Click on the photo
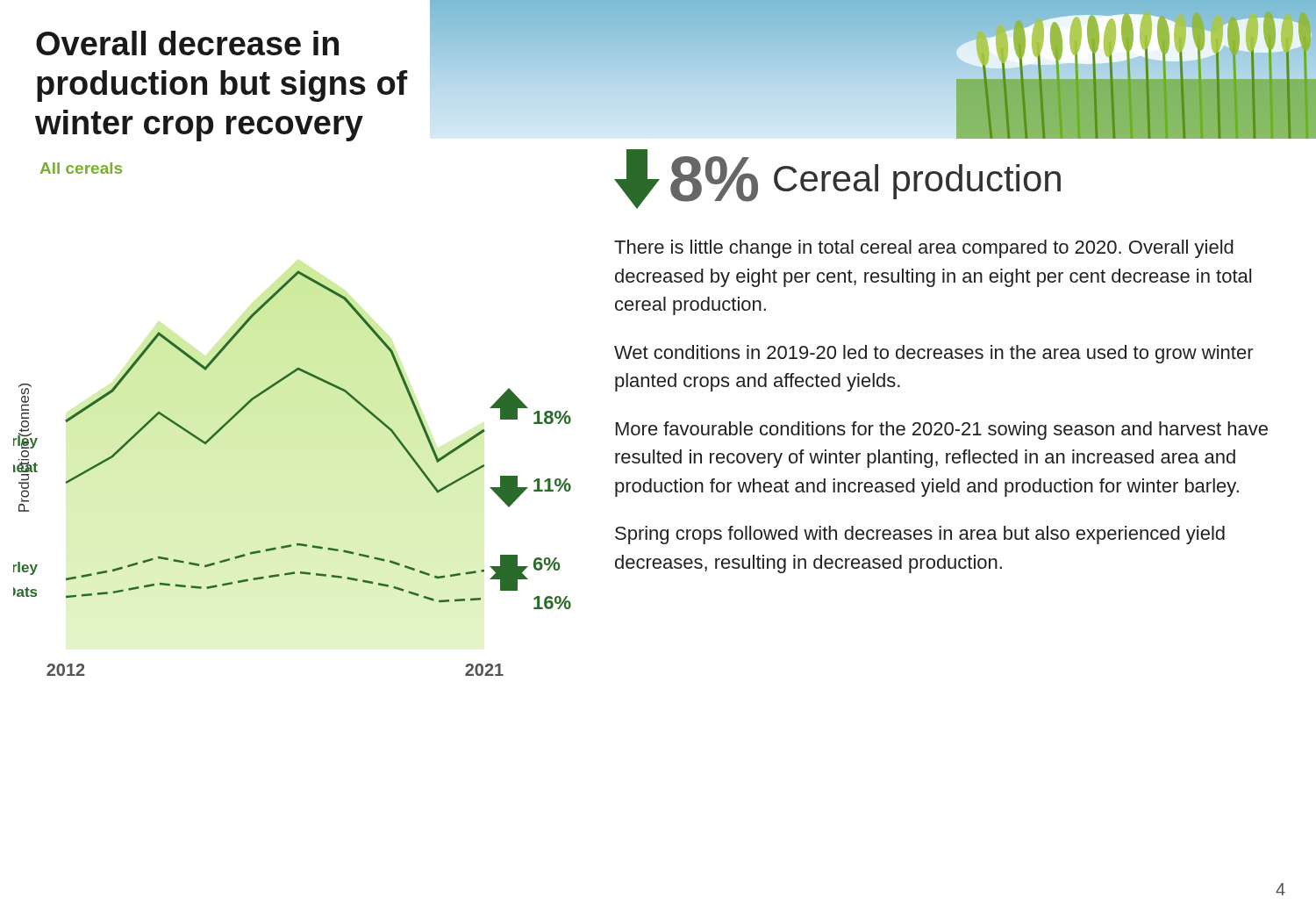Viewport: 1316px width, 912px height. tap(873, 69)
